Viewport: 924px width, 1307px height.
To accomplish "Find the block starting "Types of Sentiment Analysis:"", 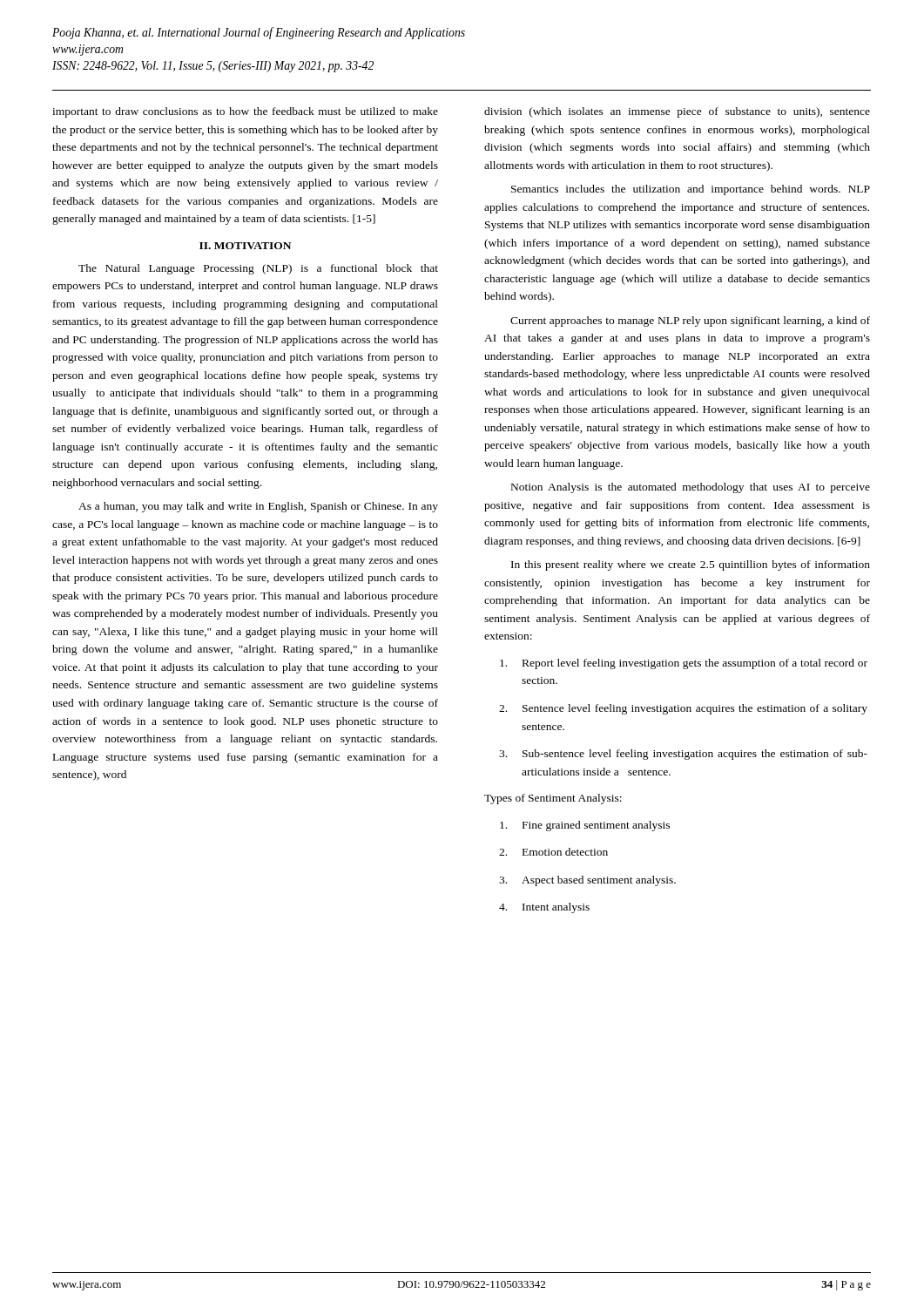I will 553,799.
